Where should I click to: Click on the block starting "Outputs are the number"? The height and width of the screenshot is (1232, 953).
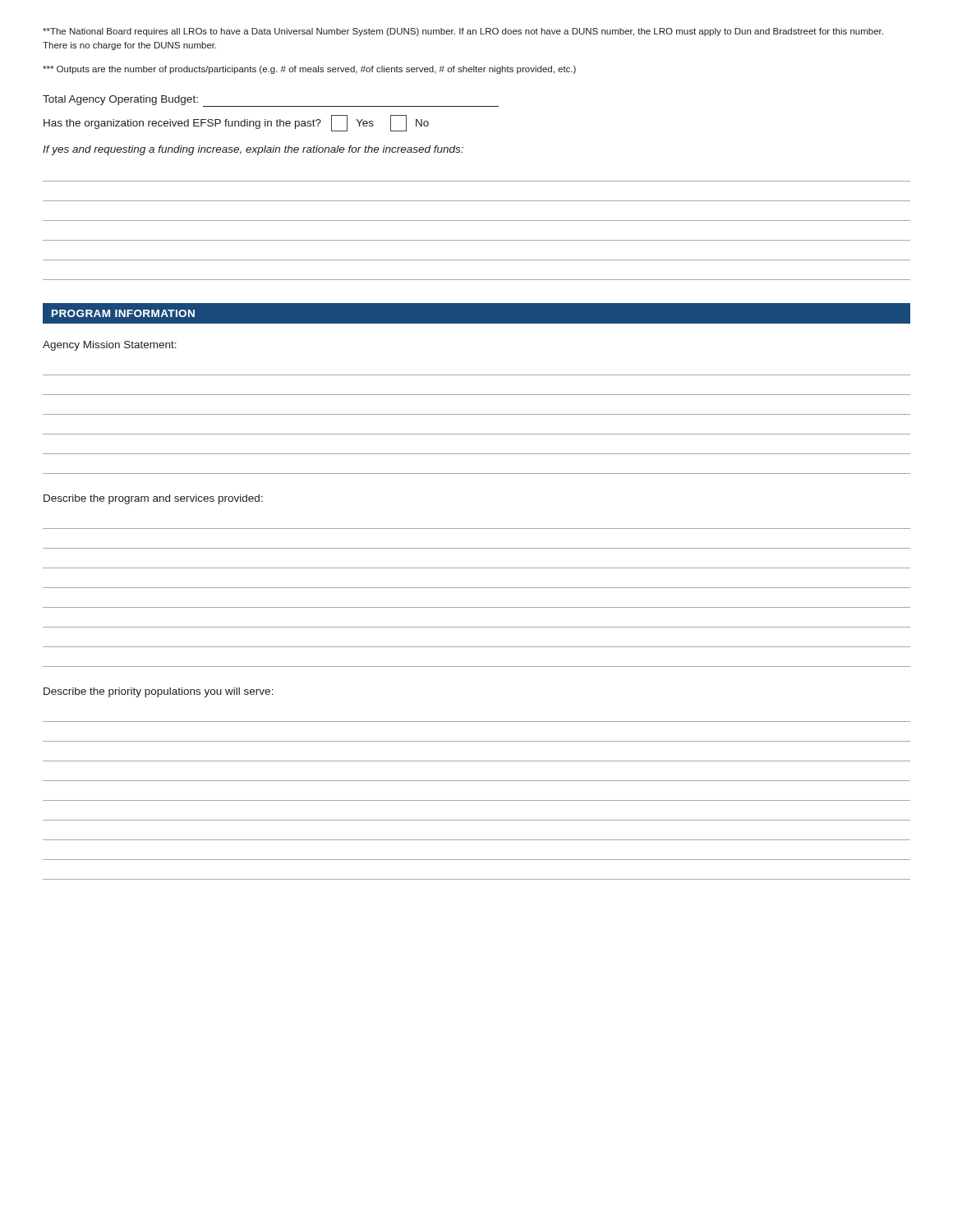[476, 69]
